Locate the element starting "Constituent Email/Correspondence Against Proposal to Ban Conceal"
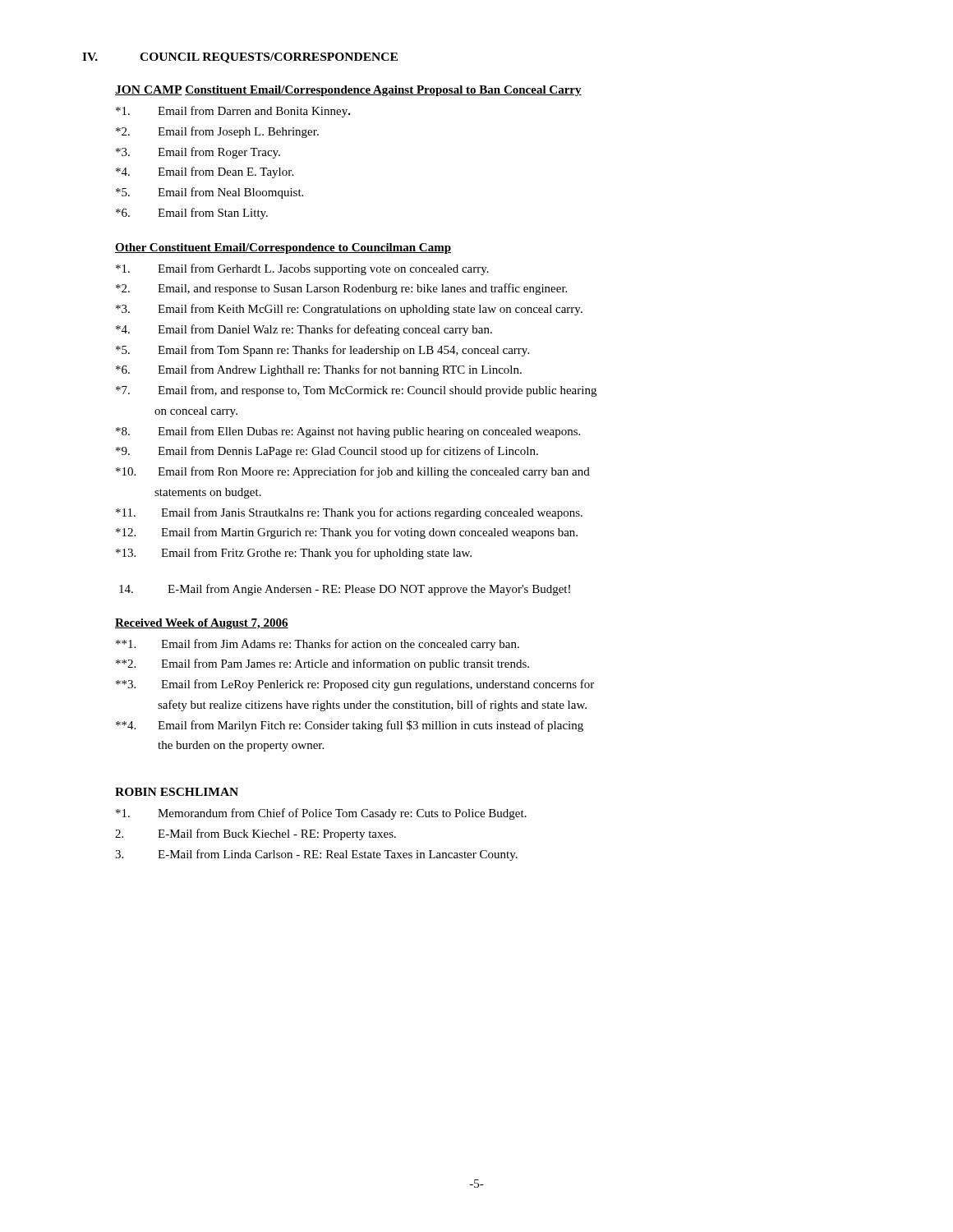The image size is (953, 1232). click(383, 90)
